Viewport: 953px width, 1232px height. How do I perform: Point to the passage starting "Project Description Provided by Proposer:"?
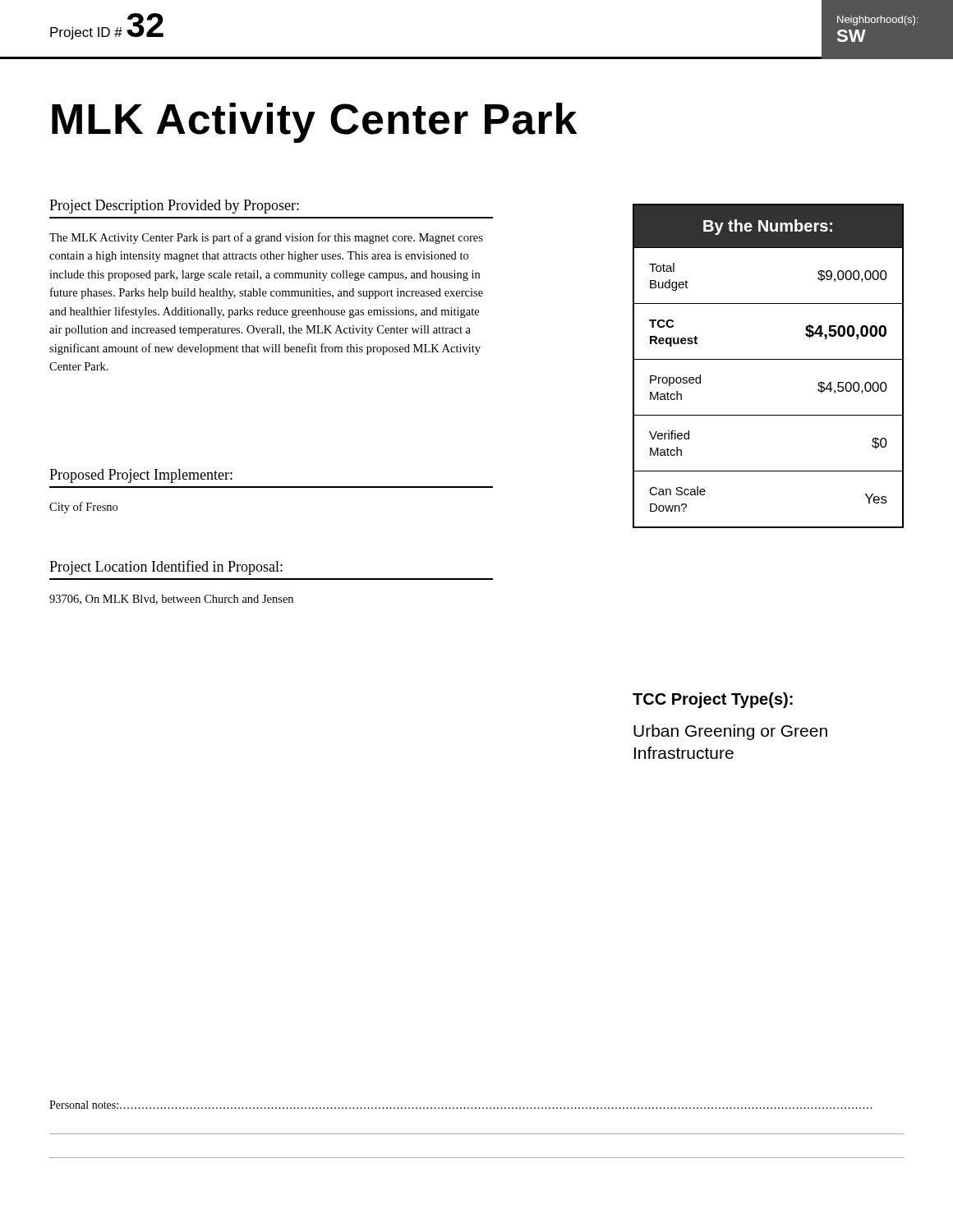click(x=271, y=208)
